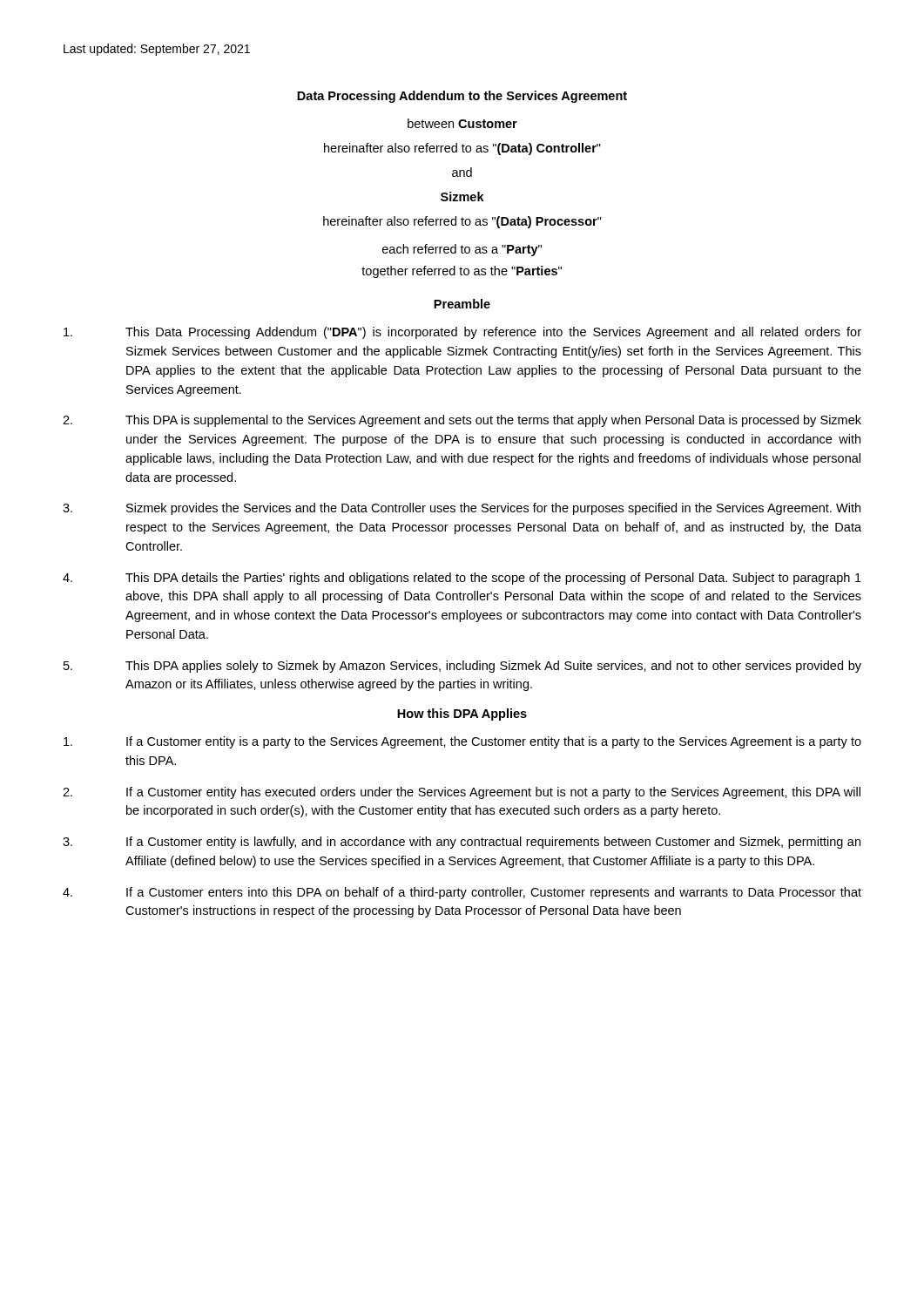Select the text block containing "If a Customer entity is lawfully, and in"
924x1307 pixels.
point(462,852)
